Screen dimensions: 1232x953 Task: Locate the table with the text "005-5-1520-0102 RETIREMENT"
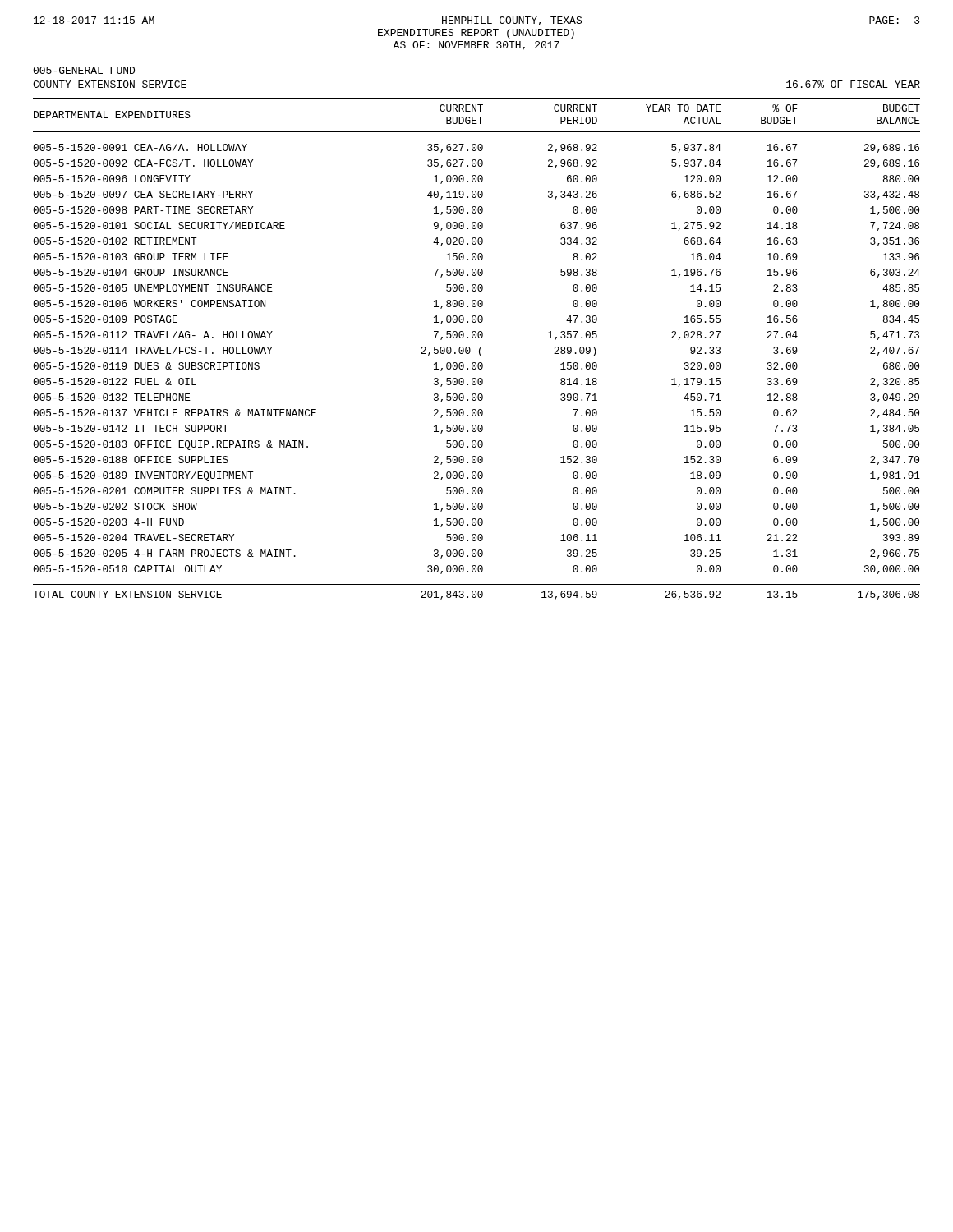476,351
